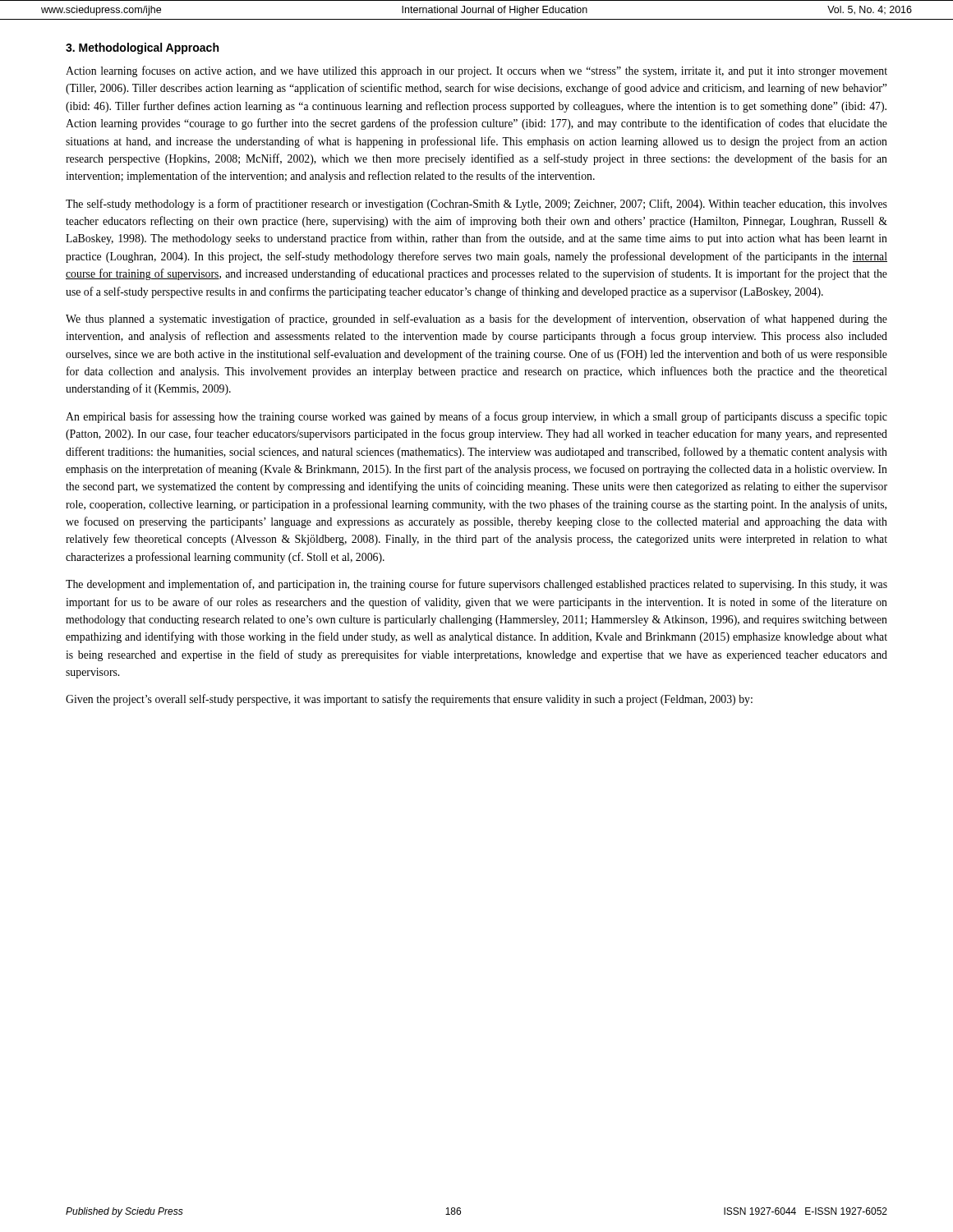
Task: Click on the text block starting "Action learning focuses on active action,"
Action: coord(476,124)
